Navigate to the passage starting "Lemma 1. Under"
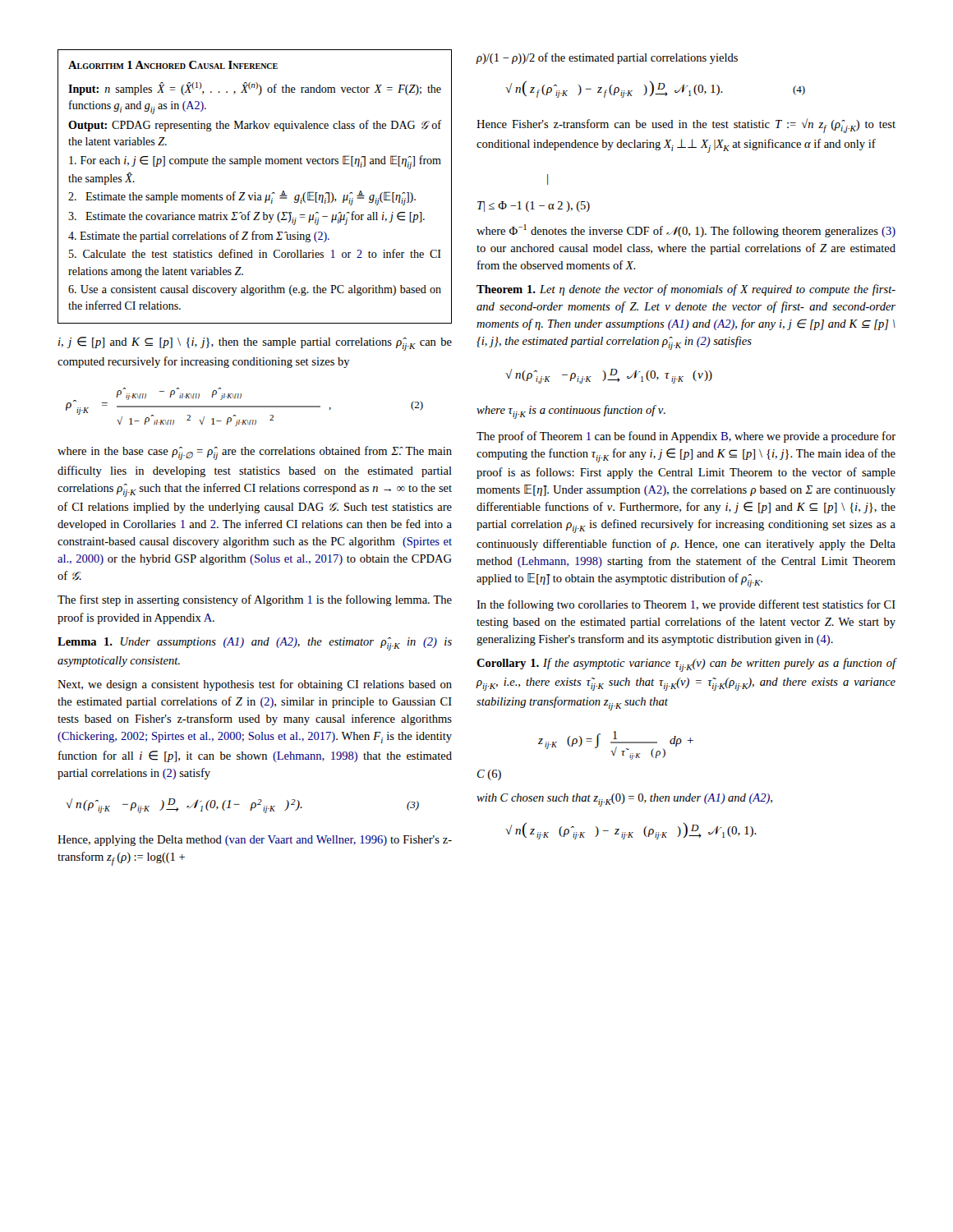 tap(255, 651)
